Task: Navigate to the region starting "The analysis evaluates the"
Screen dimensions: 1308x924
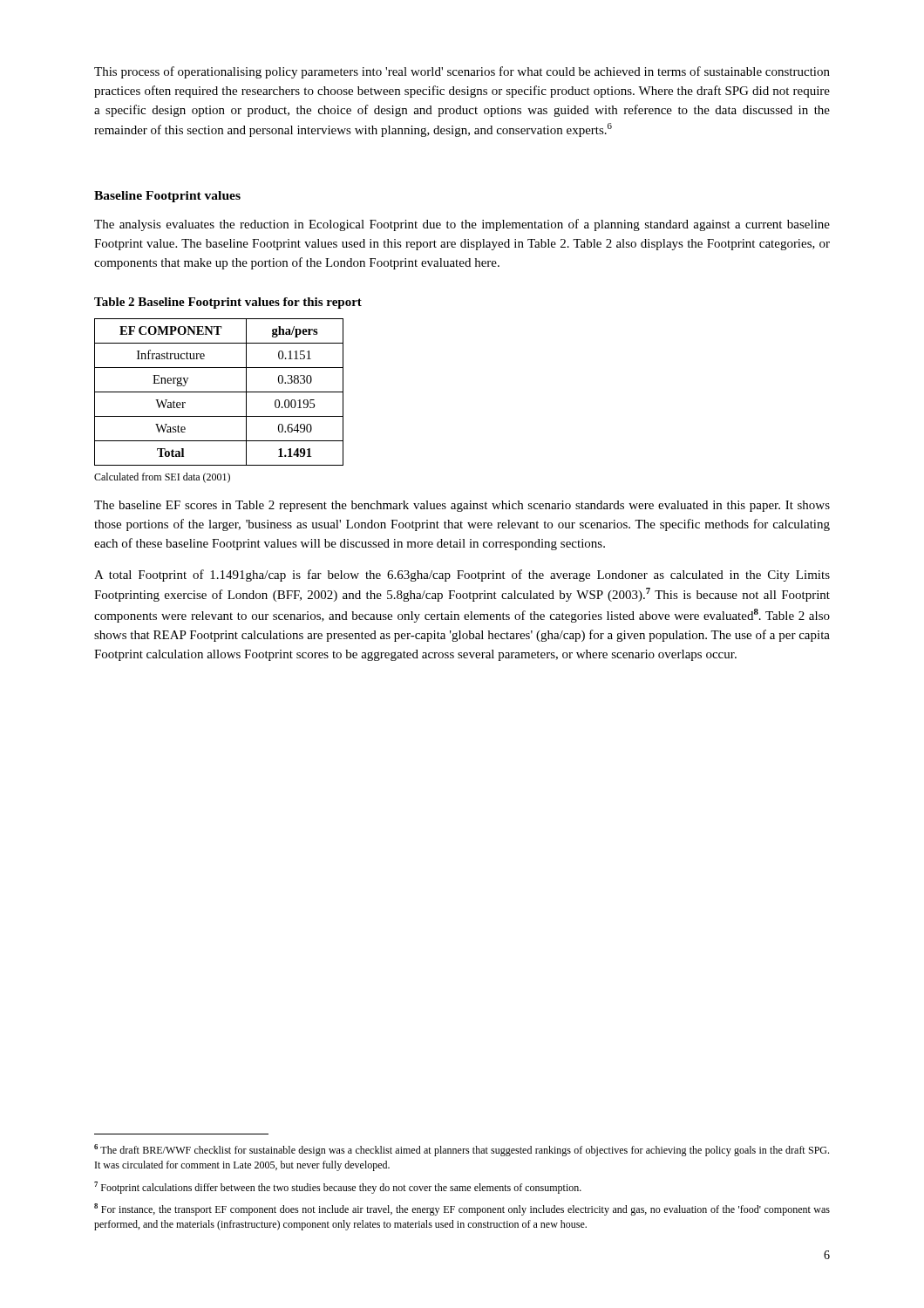Action: [462, 243]
